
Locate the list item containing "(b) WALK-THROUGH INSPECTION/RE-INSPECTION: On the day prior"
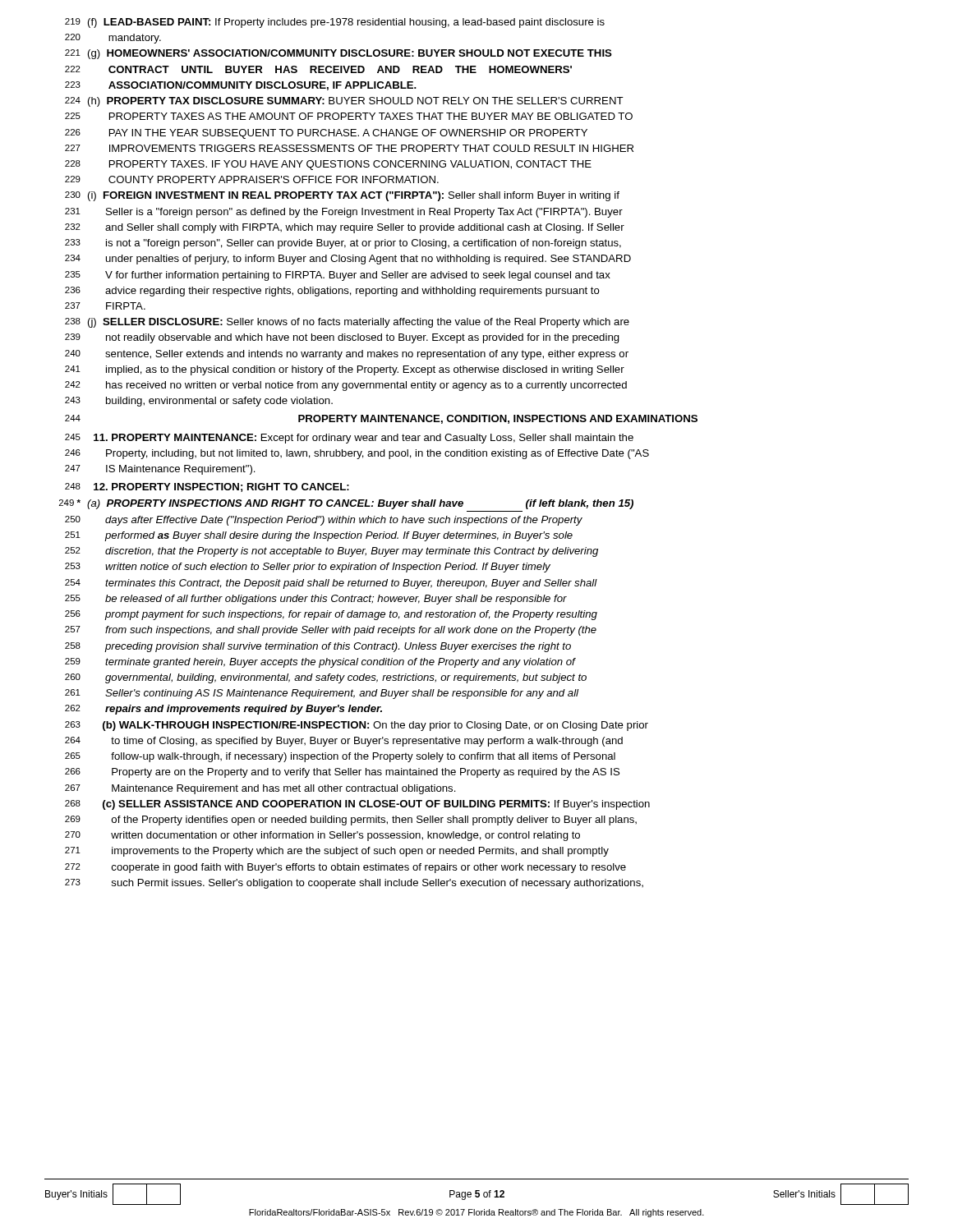click(368, 725)
